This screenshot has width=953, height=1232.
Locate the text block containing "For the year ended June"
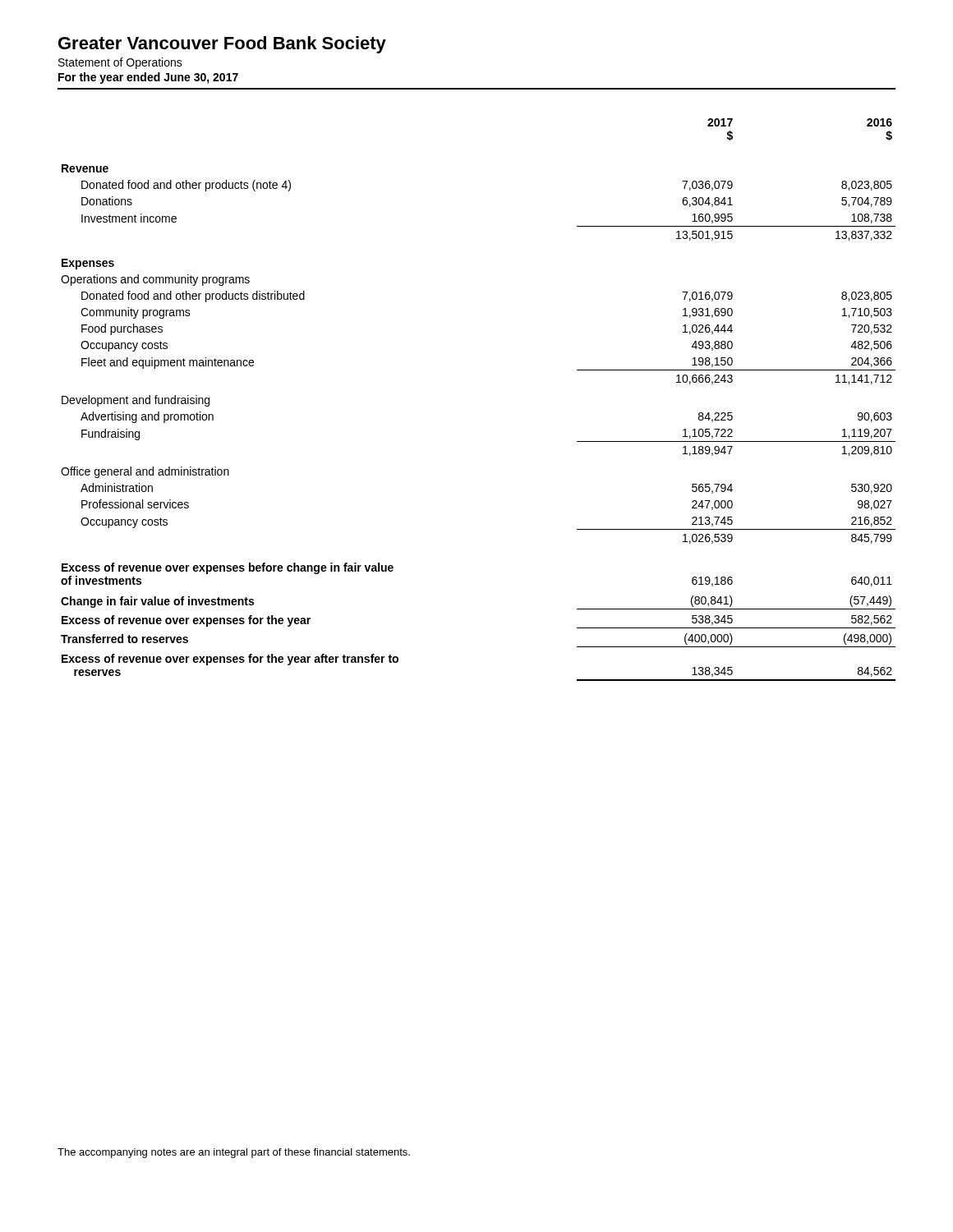(x=148, y=77)
